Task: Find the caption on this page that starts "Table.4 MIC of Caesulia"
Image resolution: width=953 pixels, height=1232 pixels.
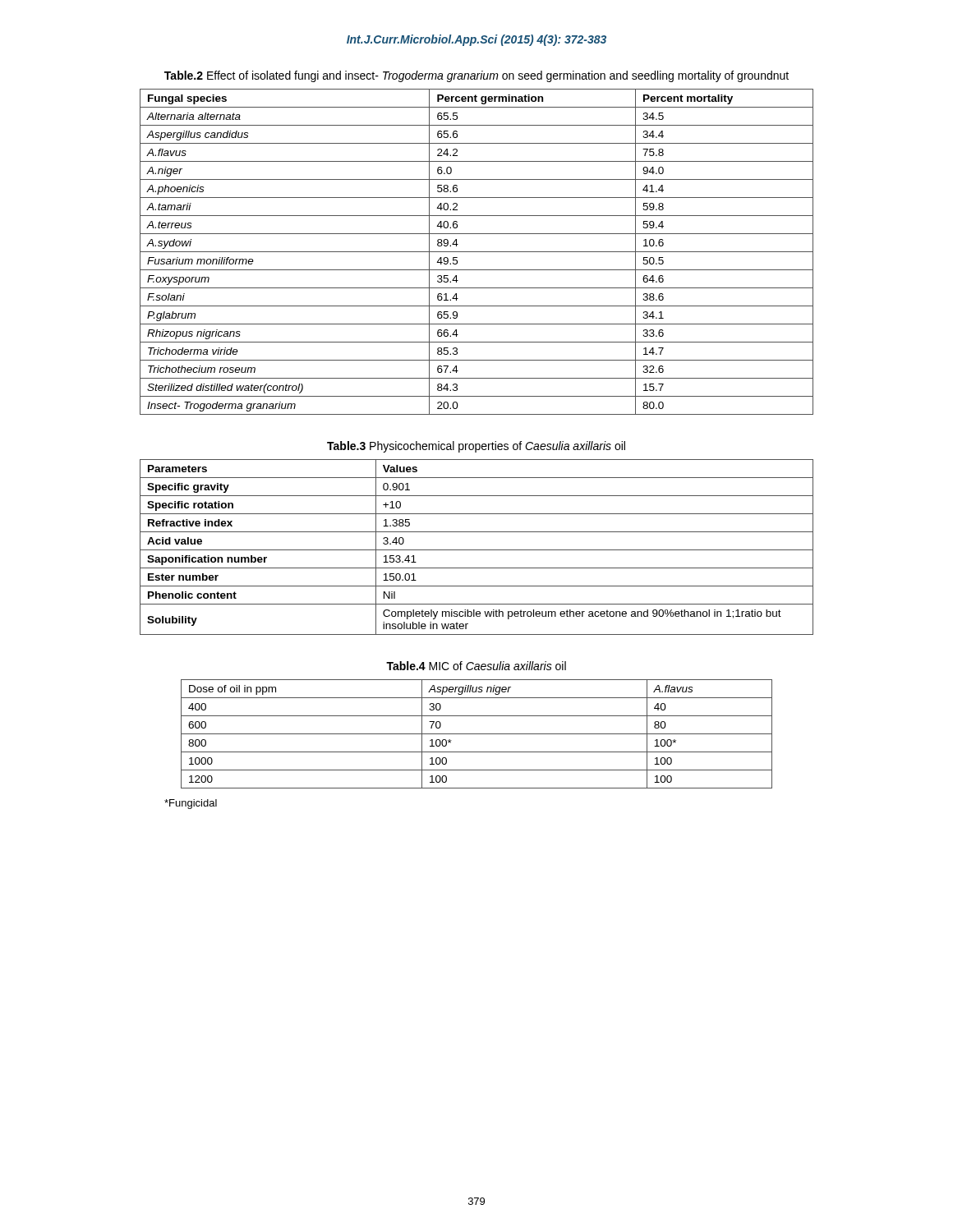Action: point(476,666)
